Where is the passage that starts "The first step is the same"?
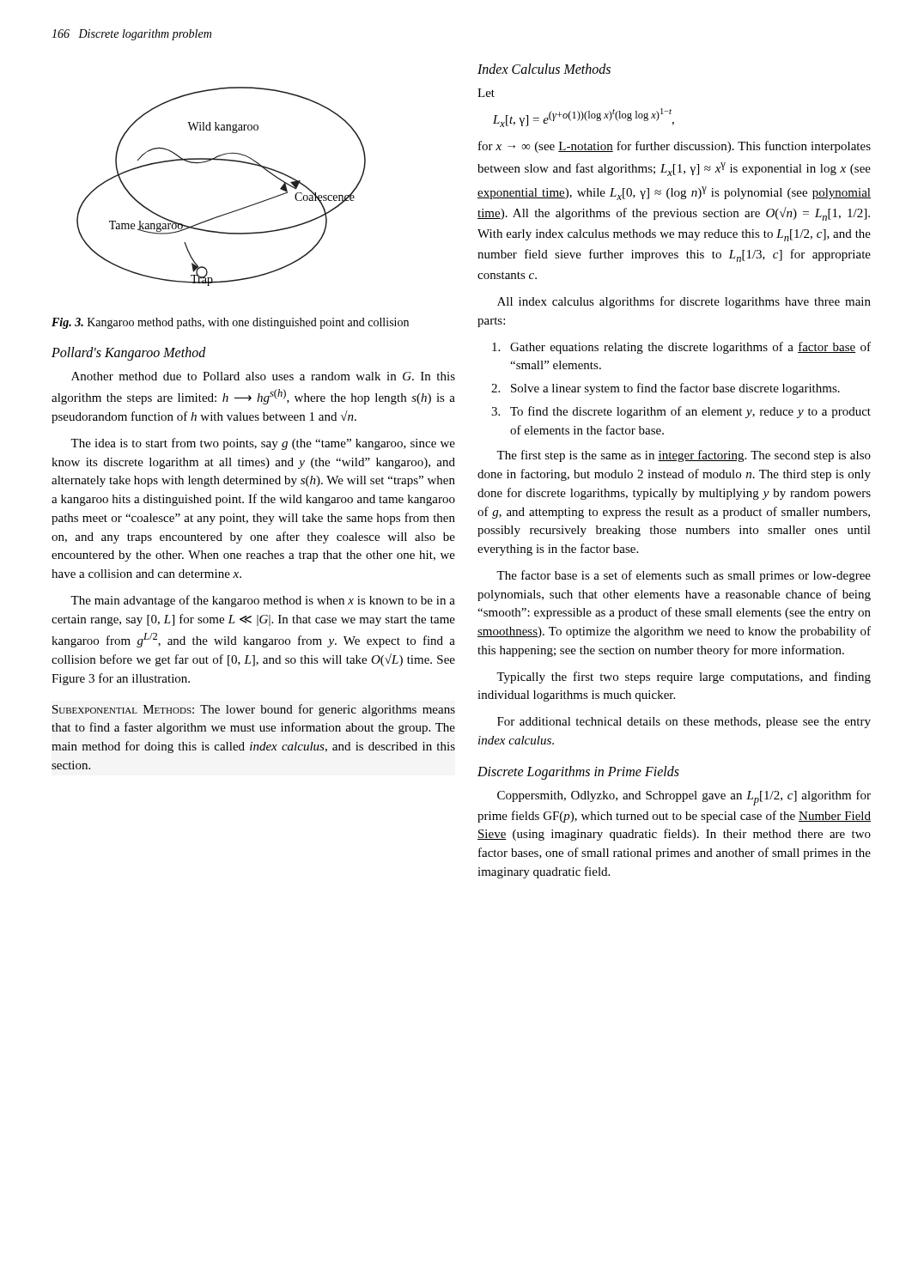 (x=674, y=503)
